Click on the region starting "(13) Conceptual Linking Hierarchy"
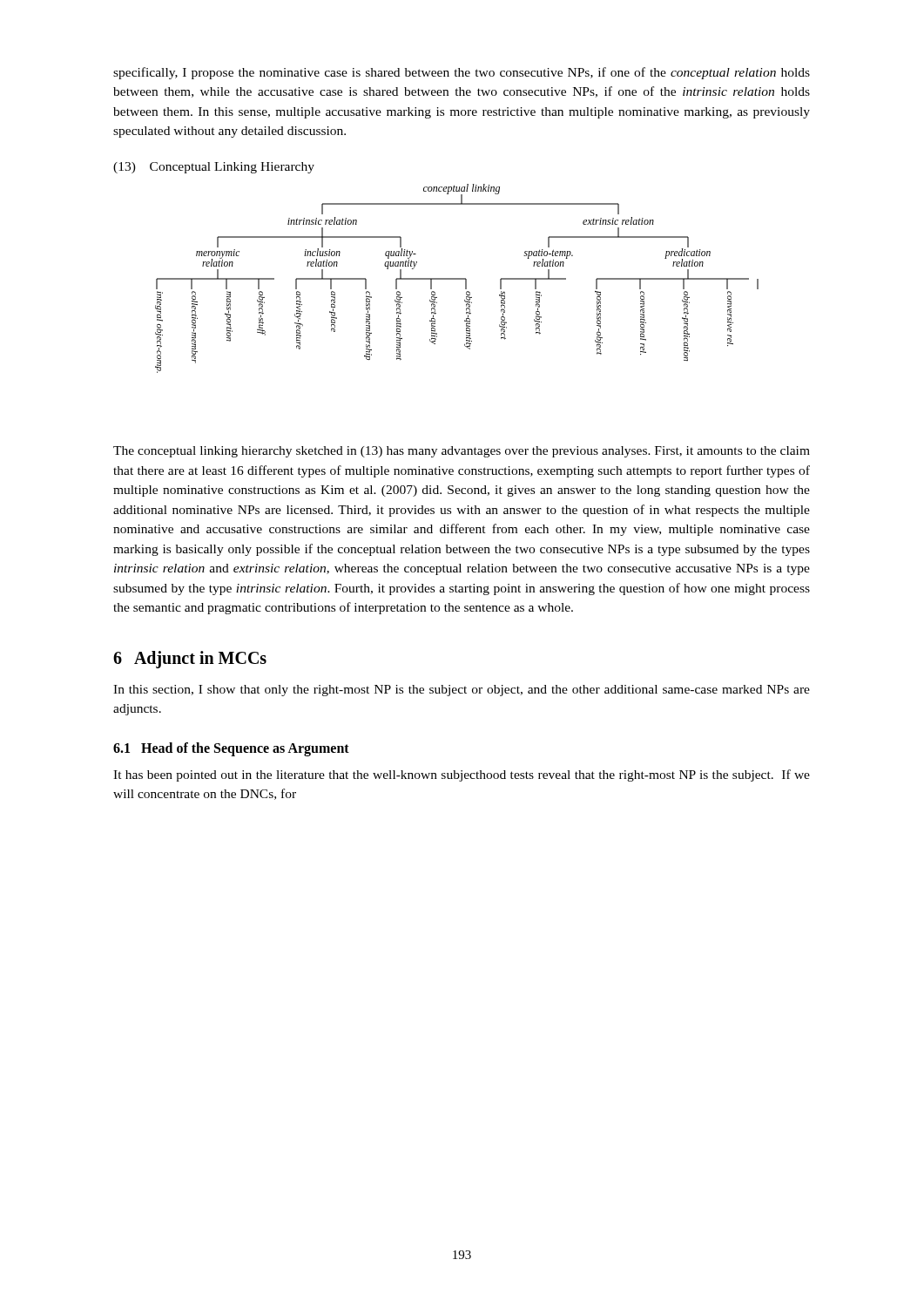 [x=214, y=166]
